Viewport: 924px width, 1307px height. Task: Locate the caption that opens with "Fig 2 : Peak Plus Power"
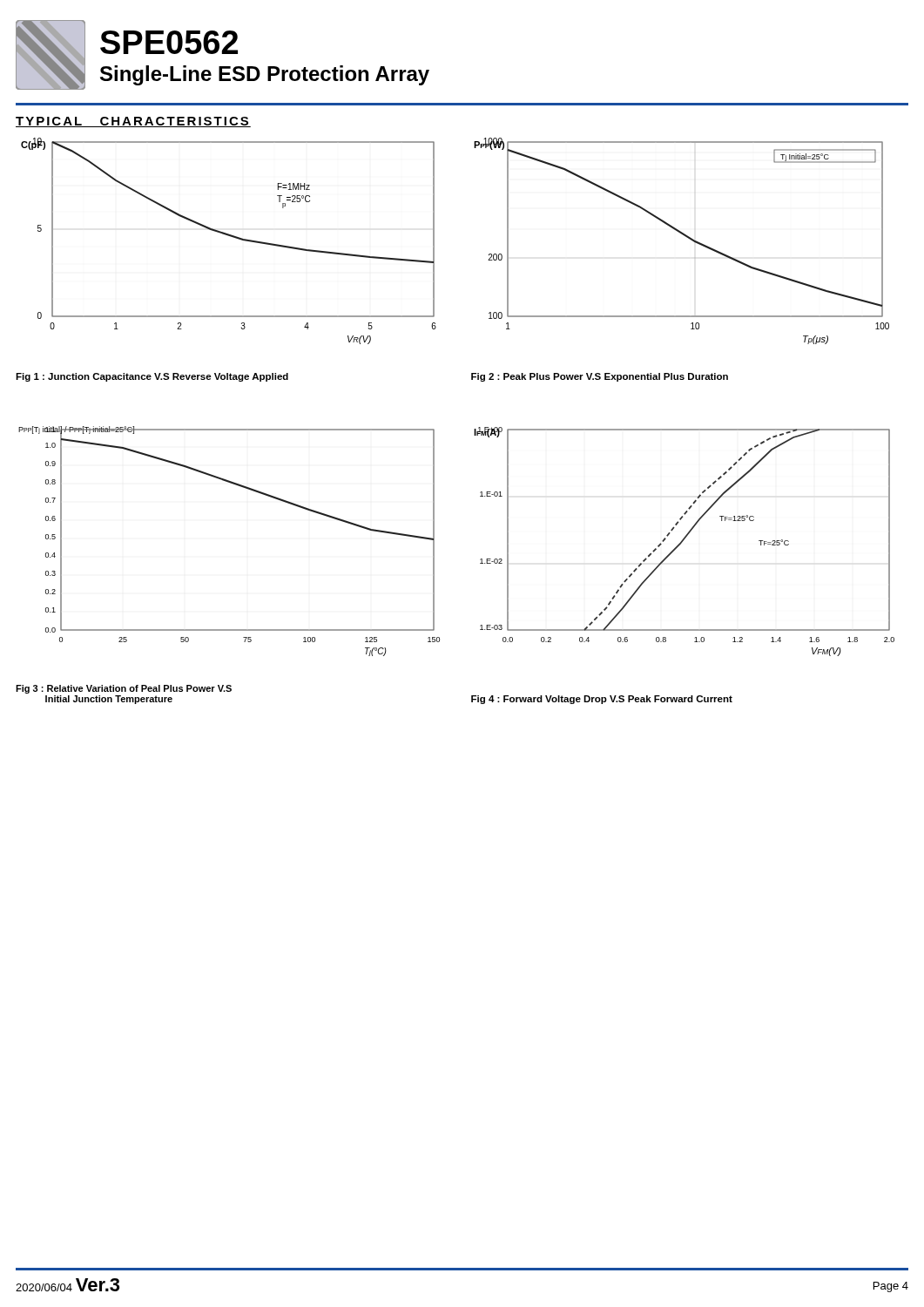pos(600,376)
